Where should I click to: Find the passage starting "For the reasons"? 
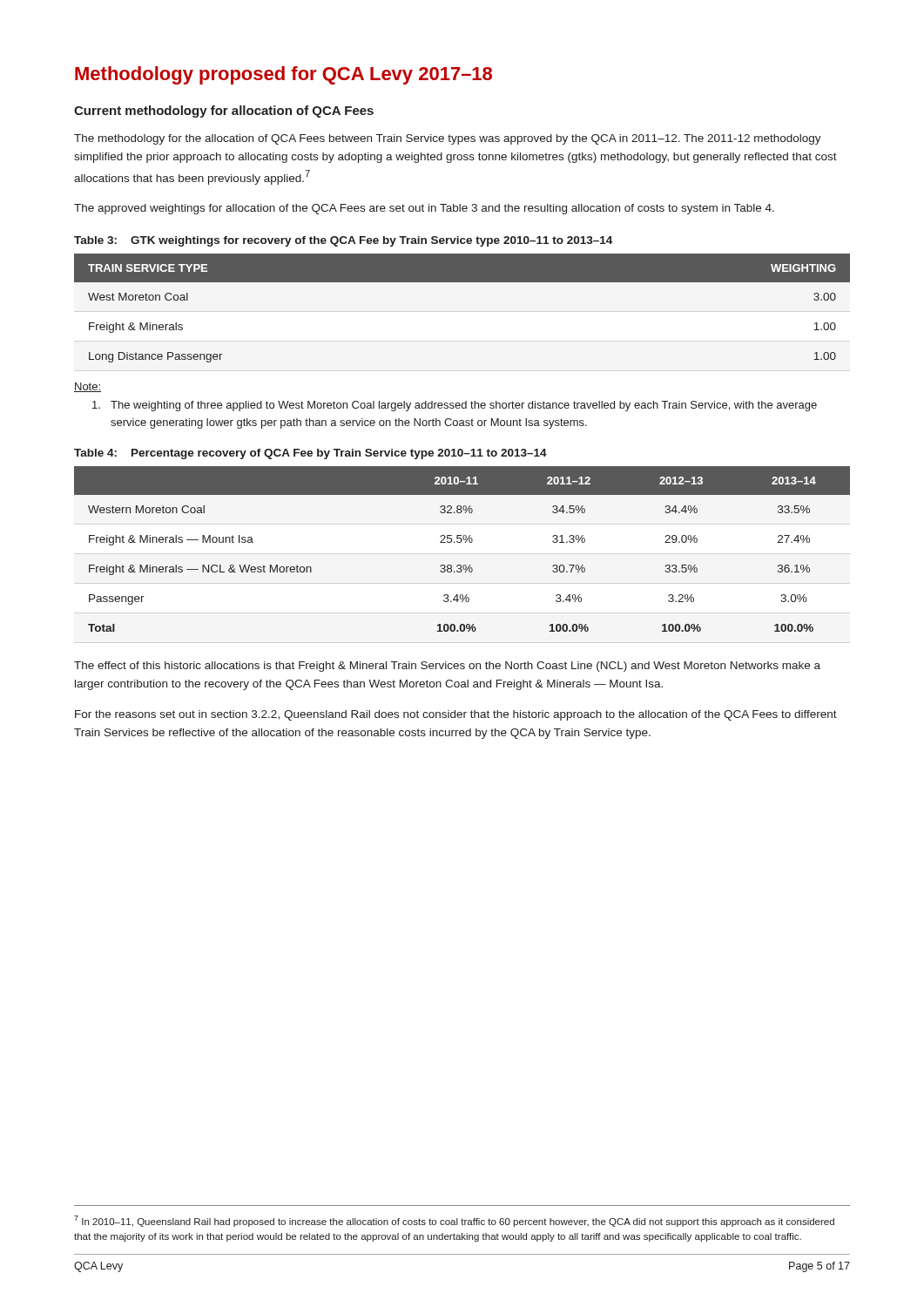pyautogui.click(x=455, y=723)
